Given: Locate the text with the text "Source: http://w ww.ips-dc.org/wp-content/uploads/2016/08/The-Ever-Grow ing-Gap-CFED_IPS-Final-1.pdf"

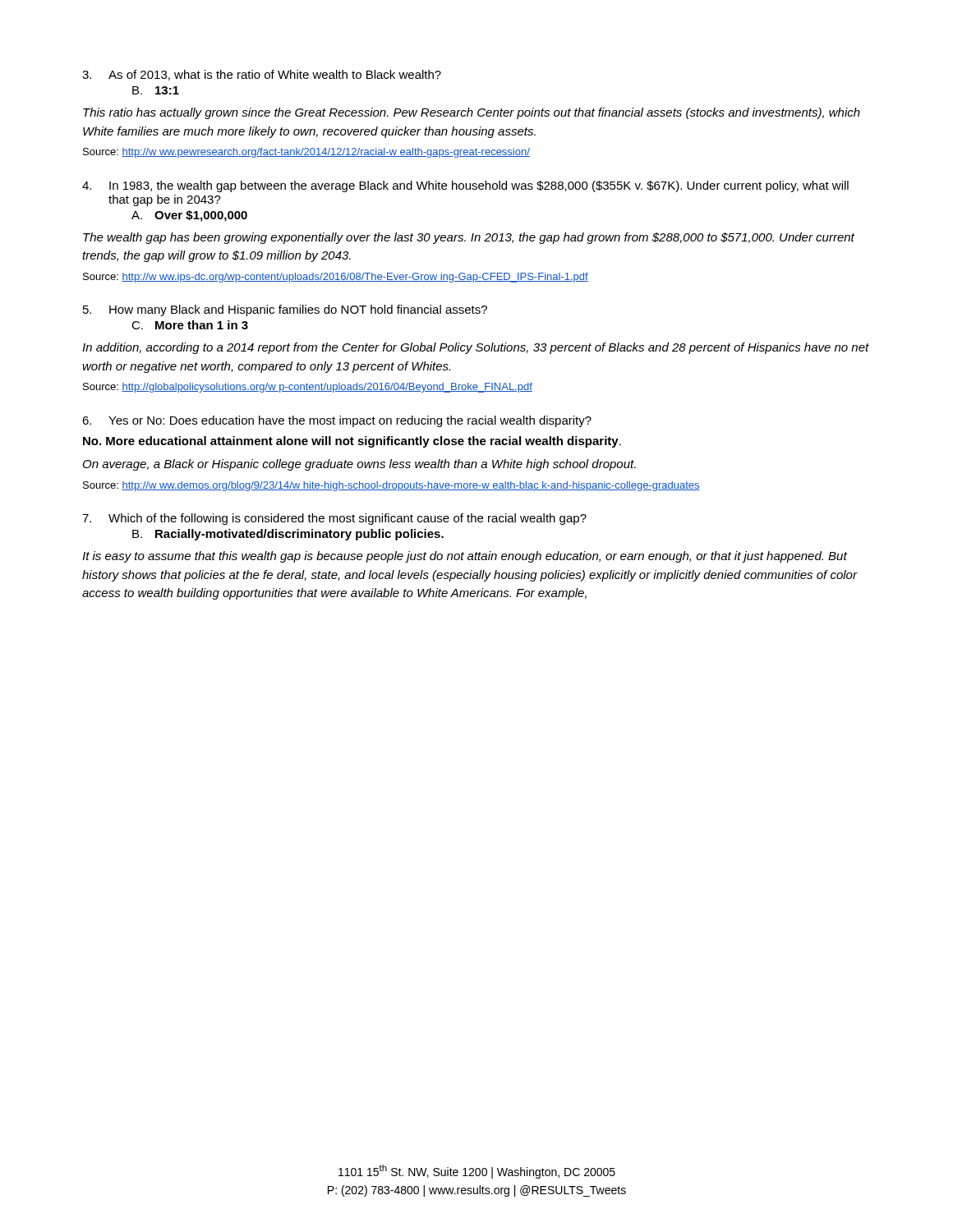Looking at the screenshot, I should 335,276.
